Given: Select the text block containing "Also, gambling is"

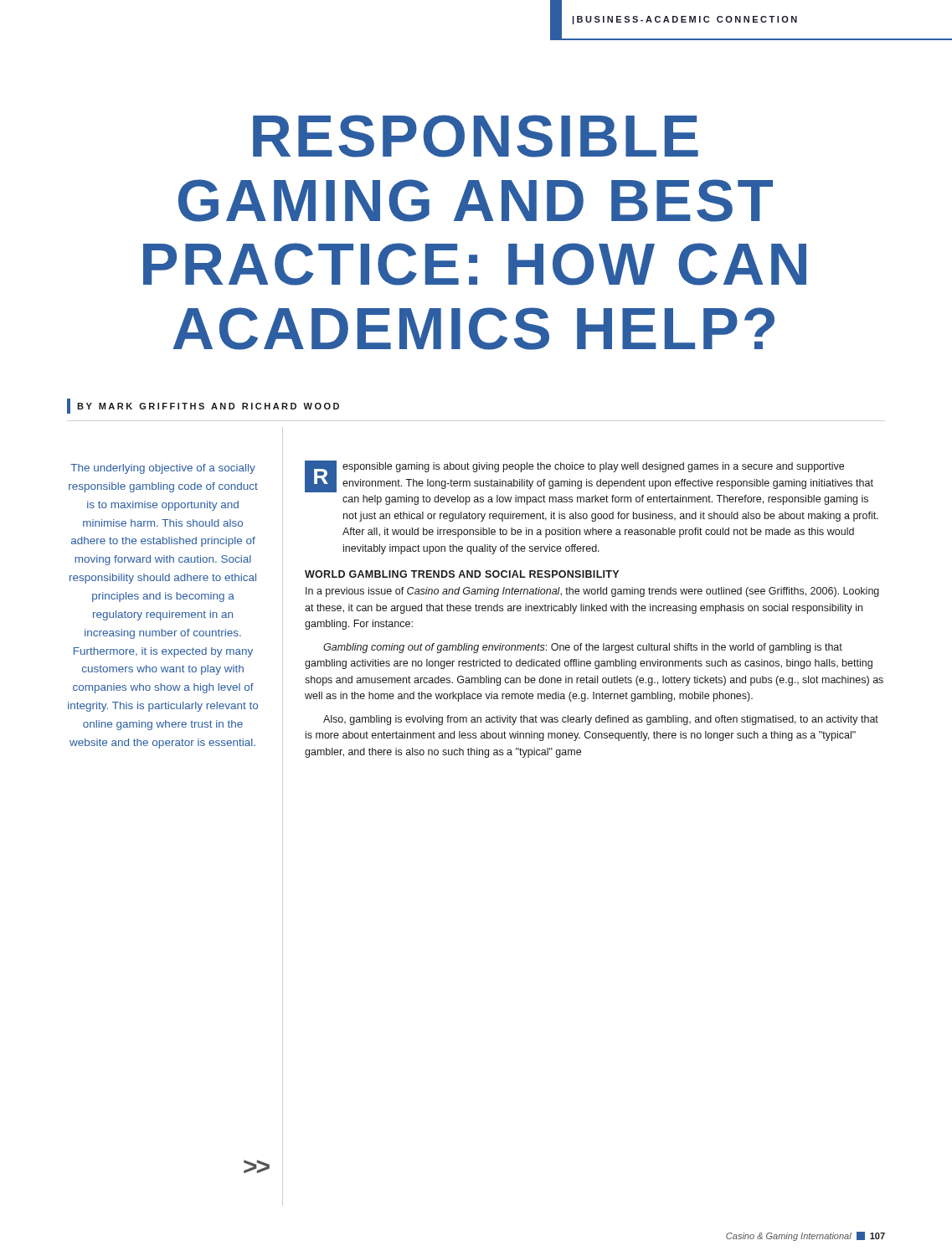Looking at the screenshot, I should (591, 735).
